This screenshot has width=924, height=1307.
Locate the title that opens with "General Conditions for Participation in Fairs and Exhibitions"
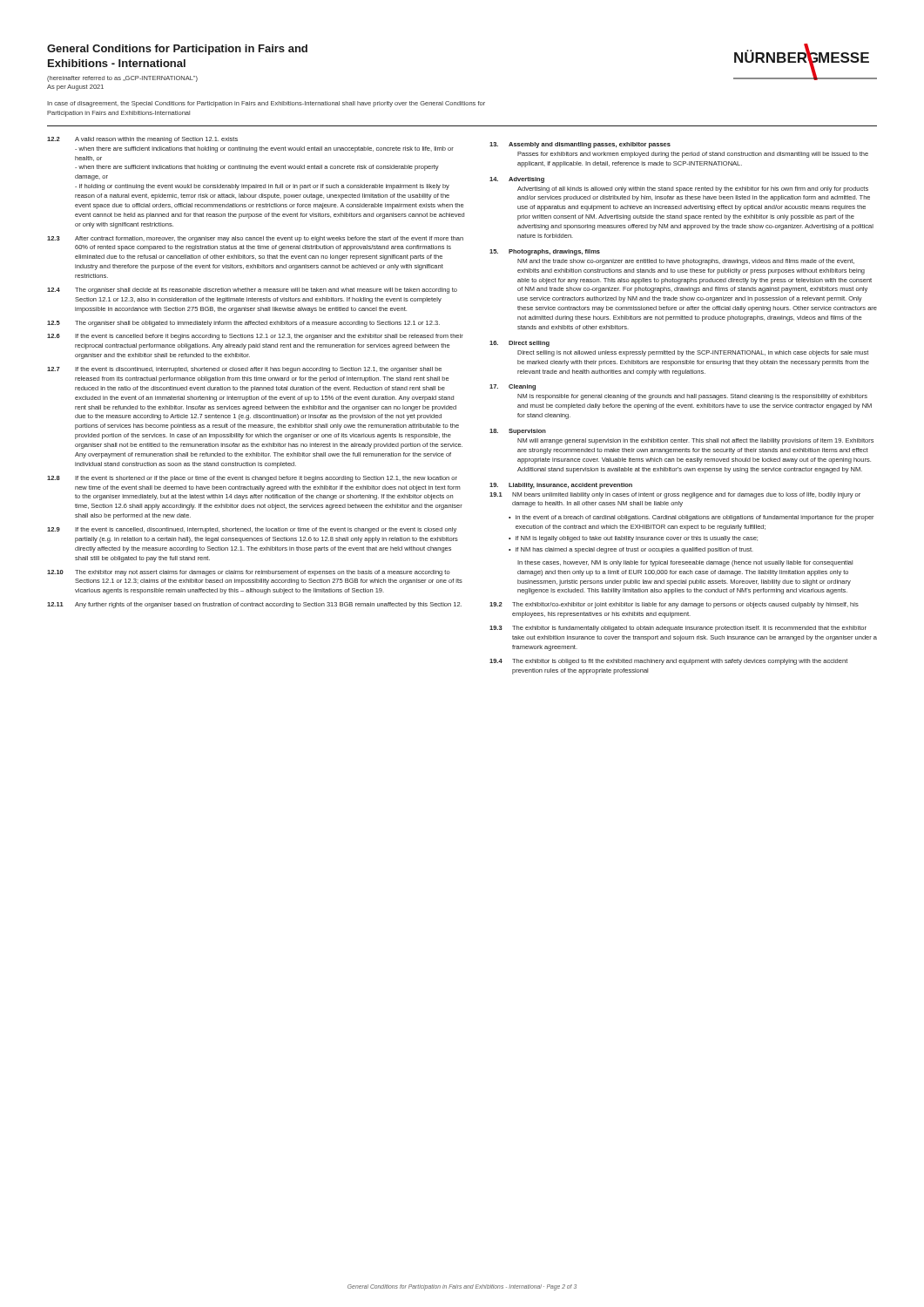coord(178,67)
